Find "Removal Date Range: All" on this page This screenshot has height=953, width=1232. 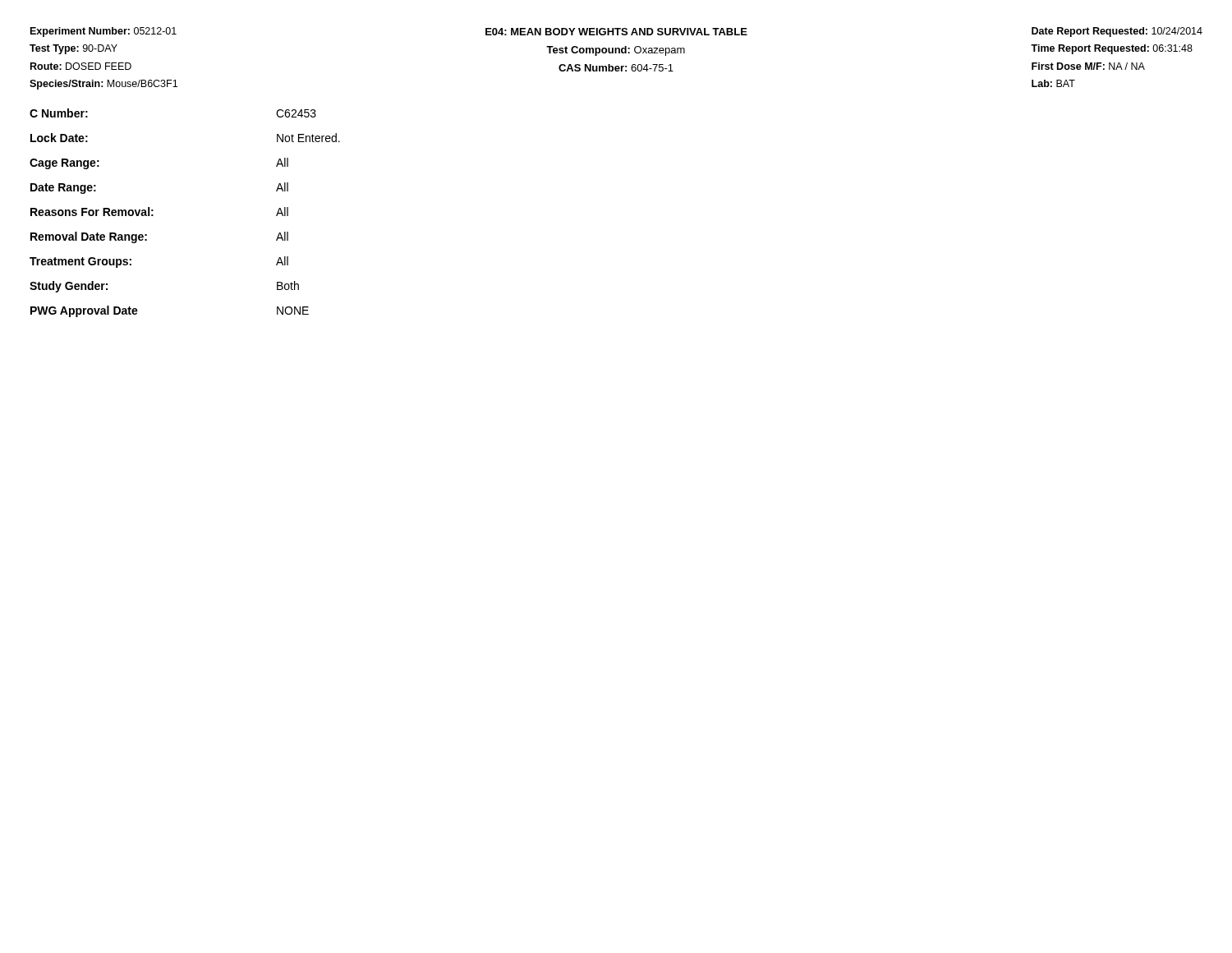(93, 237)
